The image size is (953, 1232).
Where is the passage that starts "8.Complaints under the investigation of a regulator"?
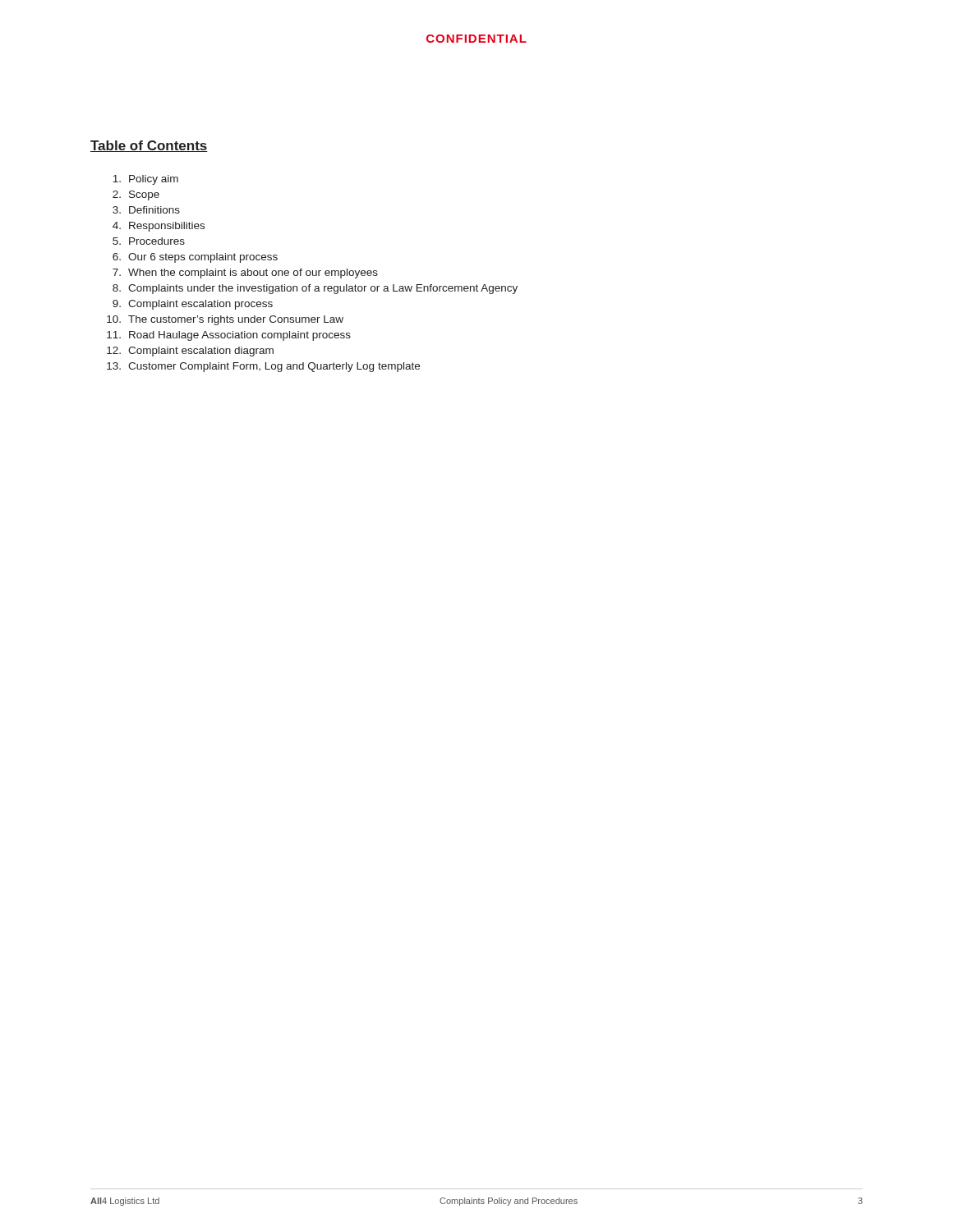click(x=304, y=288)
